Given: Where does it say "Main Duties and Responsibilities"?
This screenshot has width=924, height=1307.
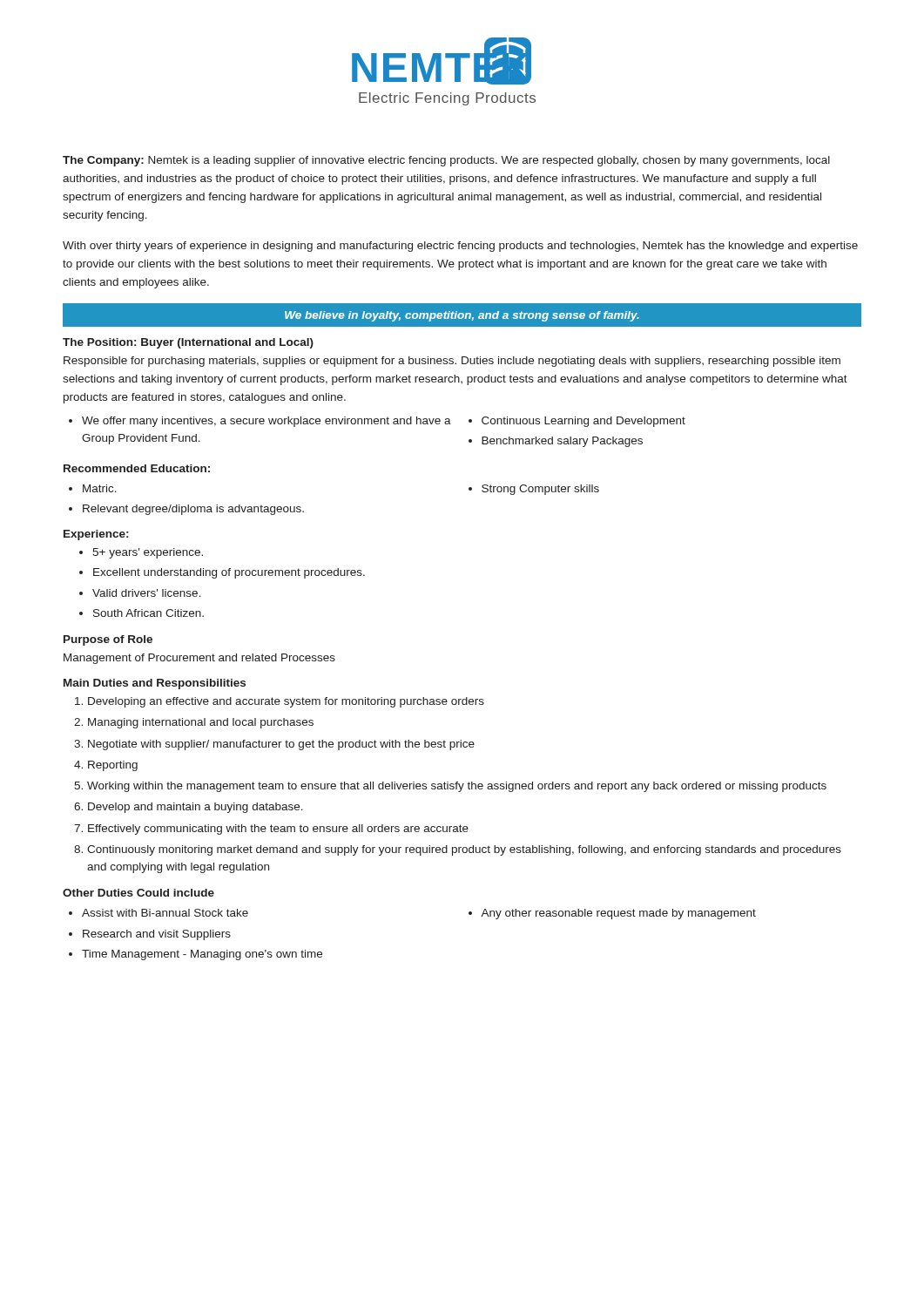Looking at the screenshot, I should coord(154,683).
